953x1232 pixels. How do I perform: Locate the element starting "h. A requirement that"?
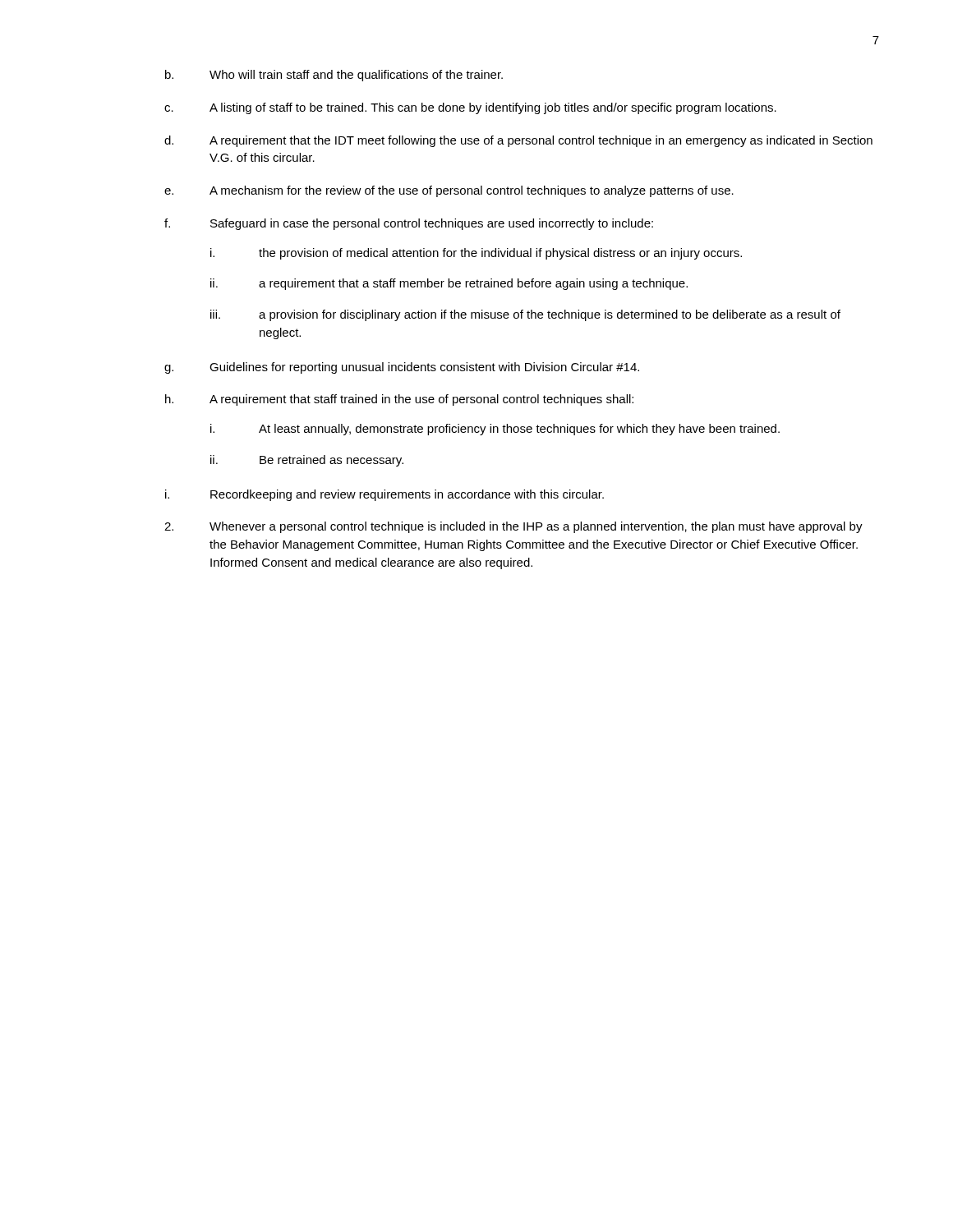[x=522, y=436]
